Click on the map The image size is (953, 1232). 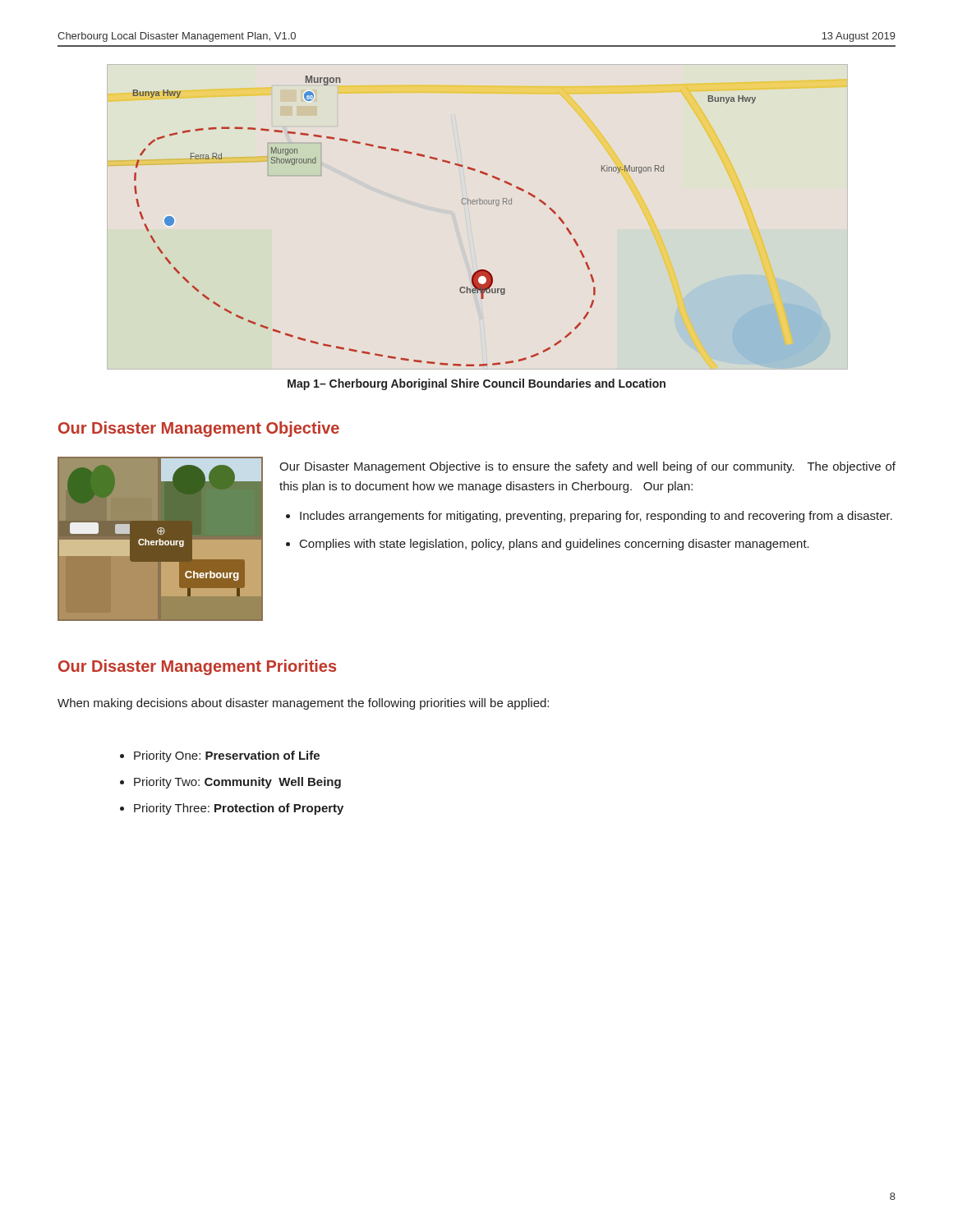[x=476, y=216]
